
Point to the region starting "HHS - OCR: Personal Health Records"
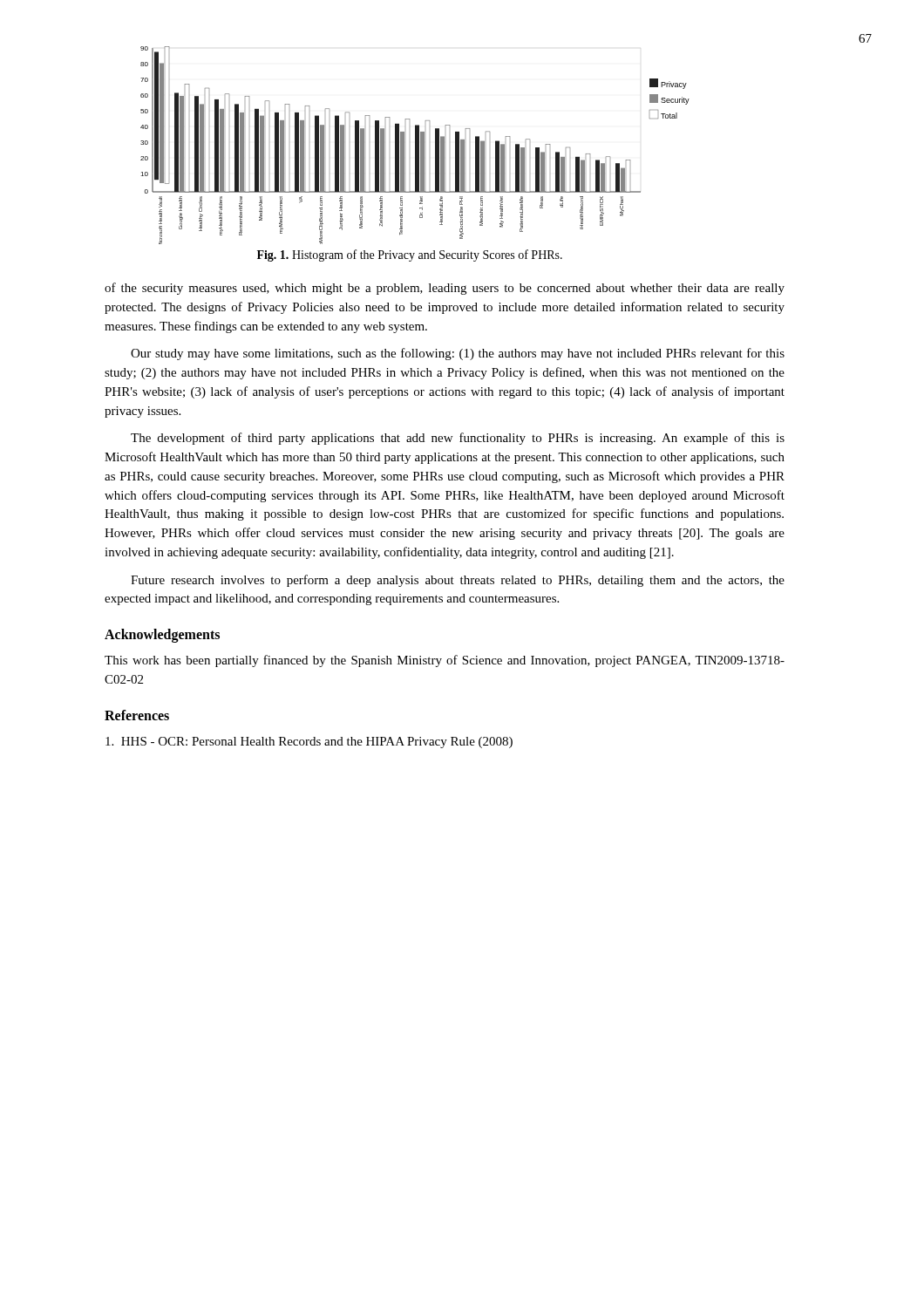tap(309, 741)
